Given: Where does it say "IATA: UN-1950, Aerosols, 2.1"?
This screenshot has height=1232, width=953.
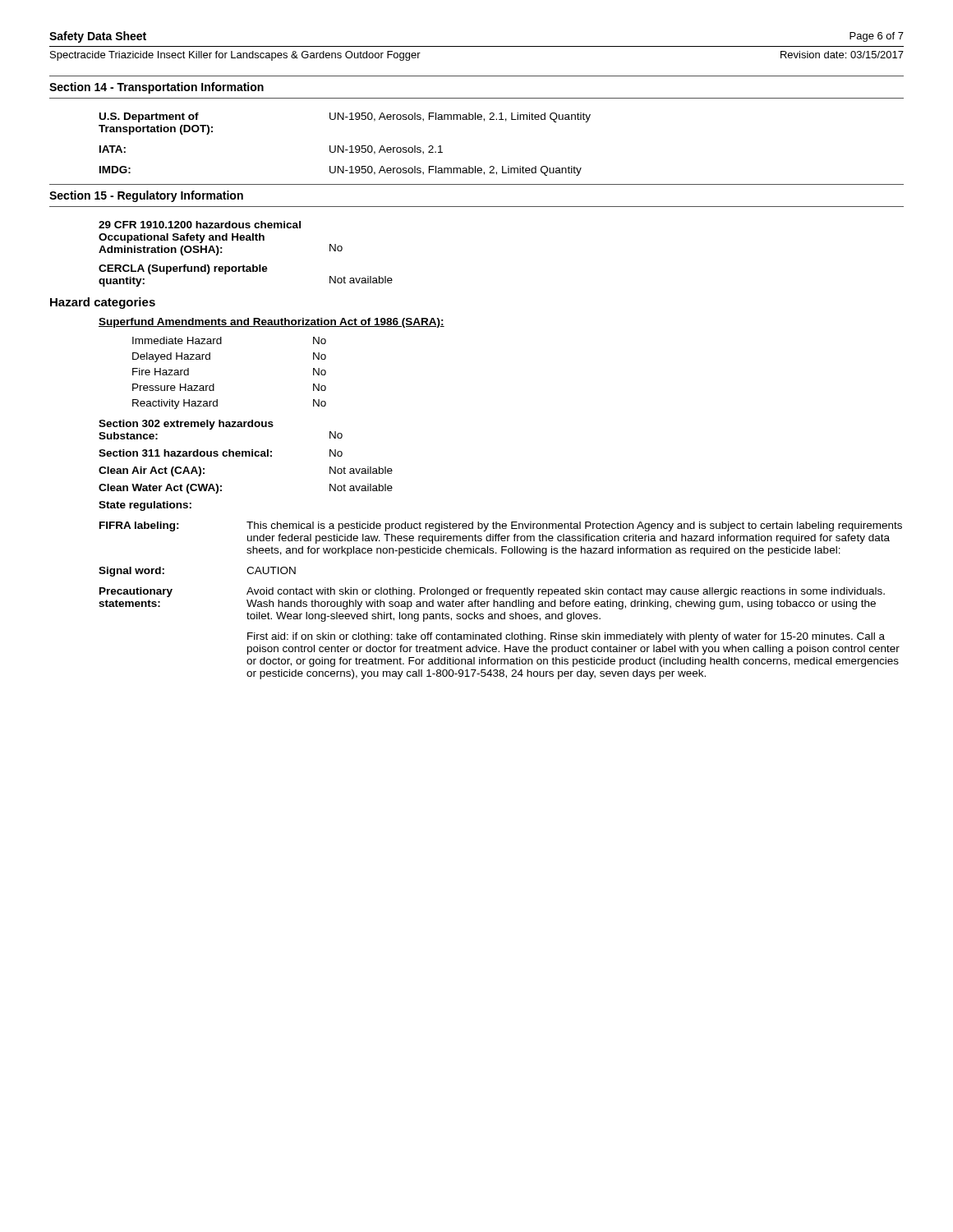Looking at the screenshot, I should tap(112, 150).
